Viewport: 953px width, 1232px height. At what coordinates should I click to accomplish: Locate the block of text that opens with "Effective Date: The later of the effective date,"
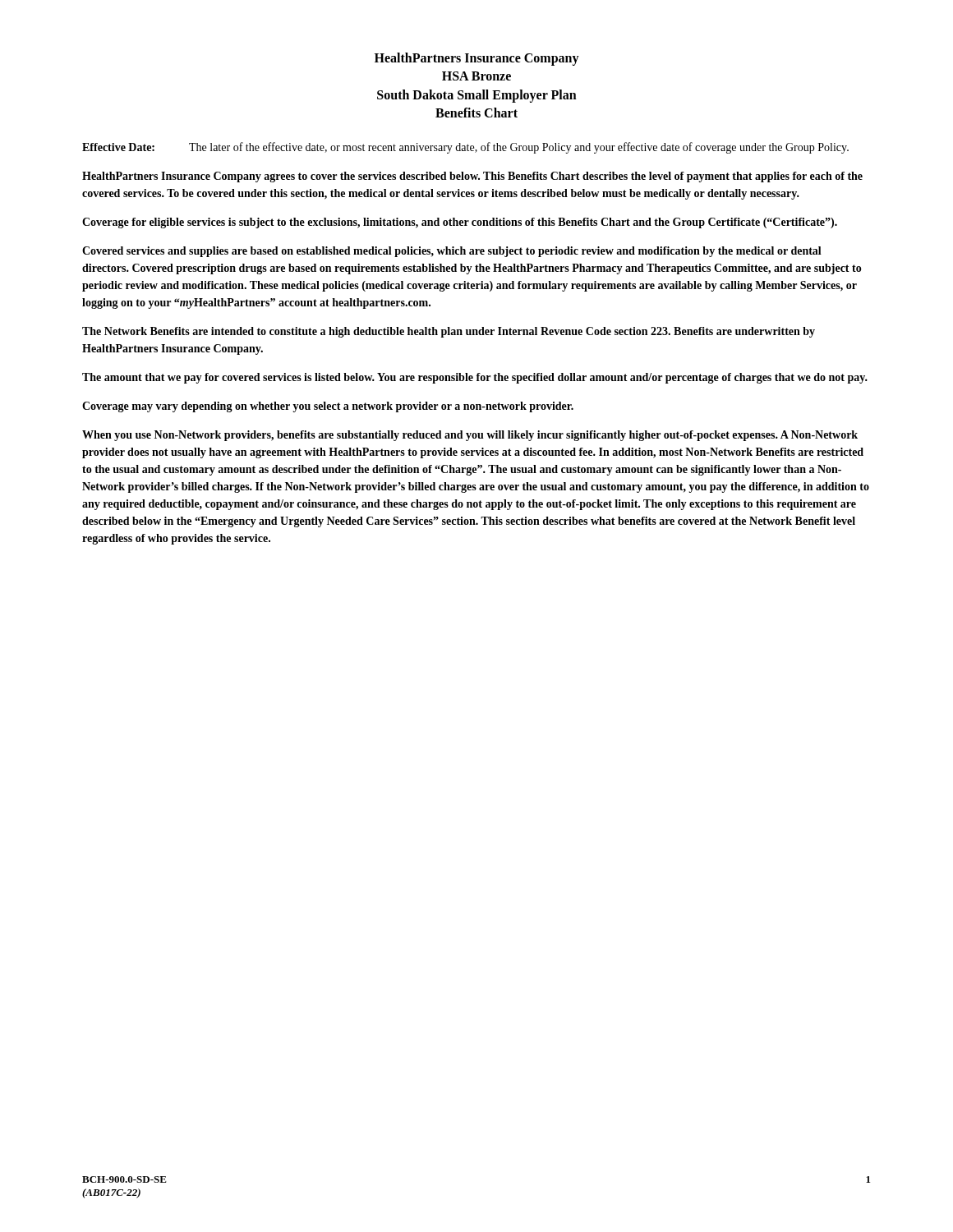tap(476, 147)
